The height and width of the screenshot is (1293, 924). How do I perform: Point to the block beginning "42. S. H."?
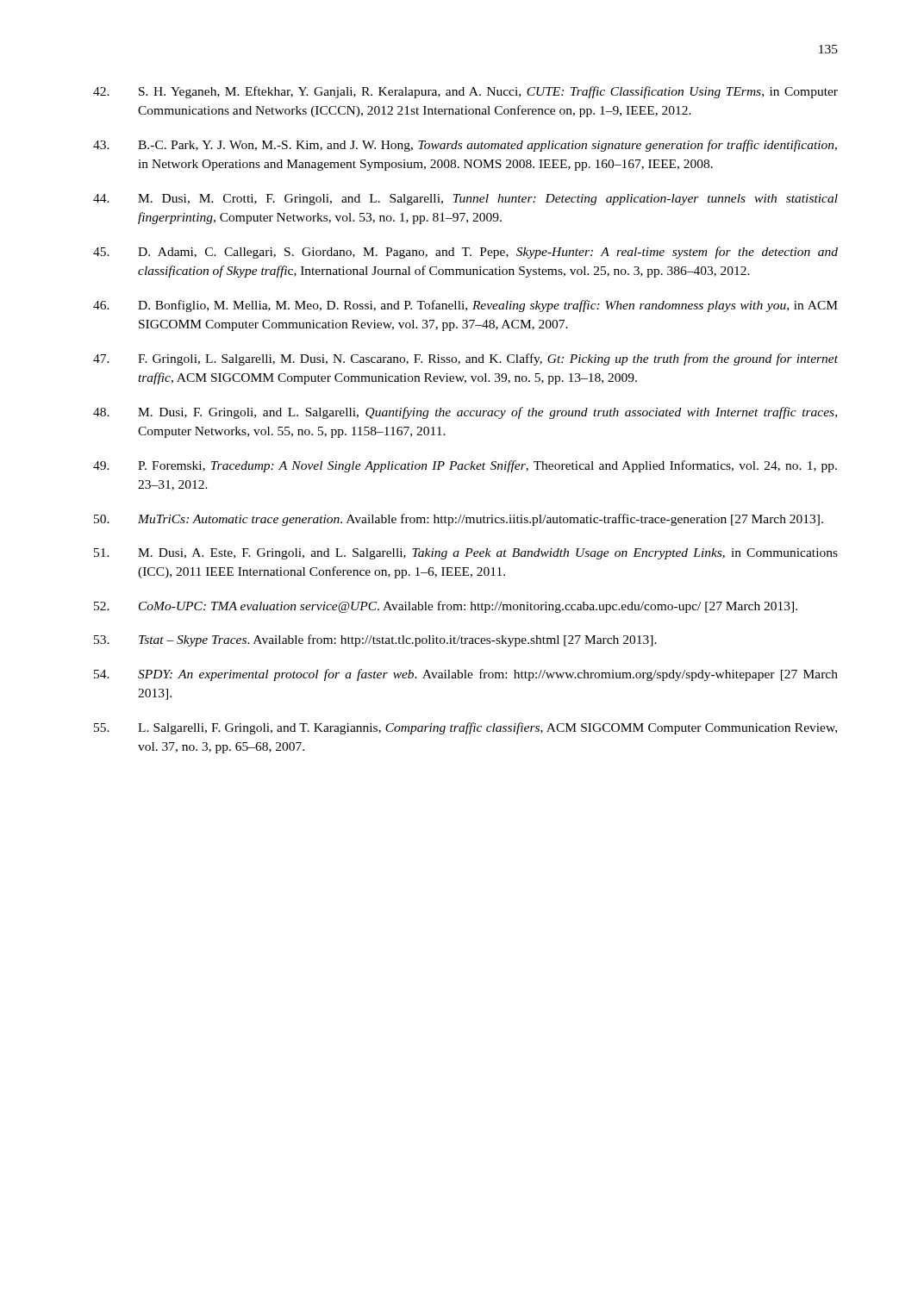(465, 101)
